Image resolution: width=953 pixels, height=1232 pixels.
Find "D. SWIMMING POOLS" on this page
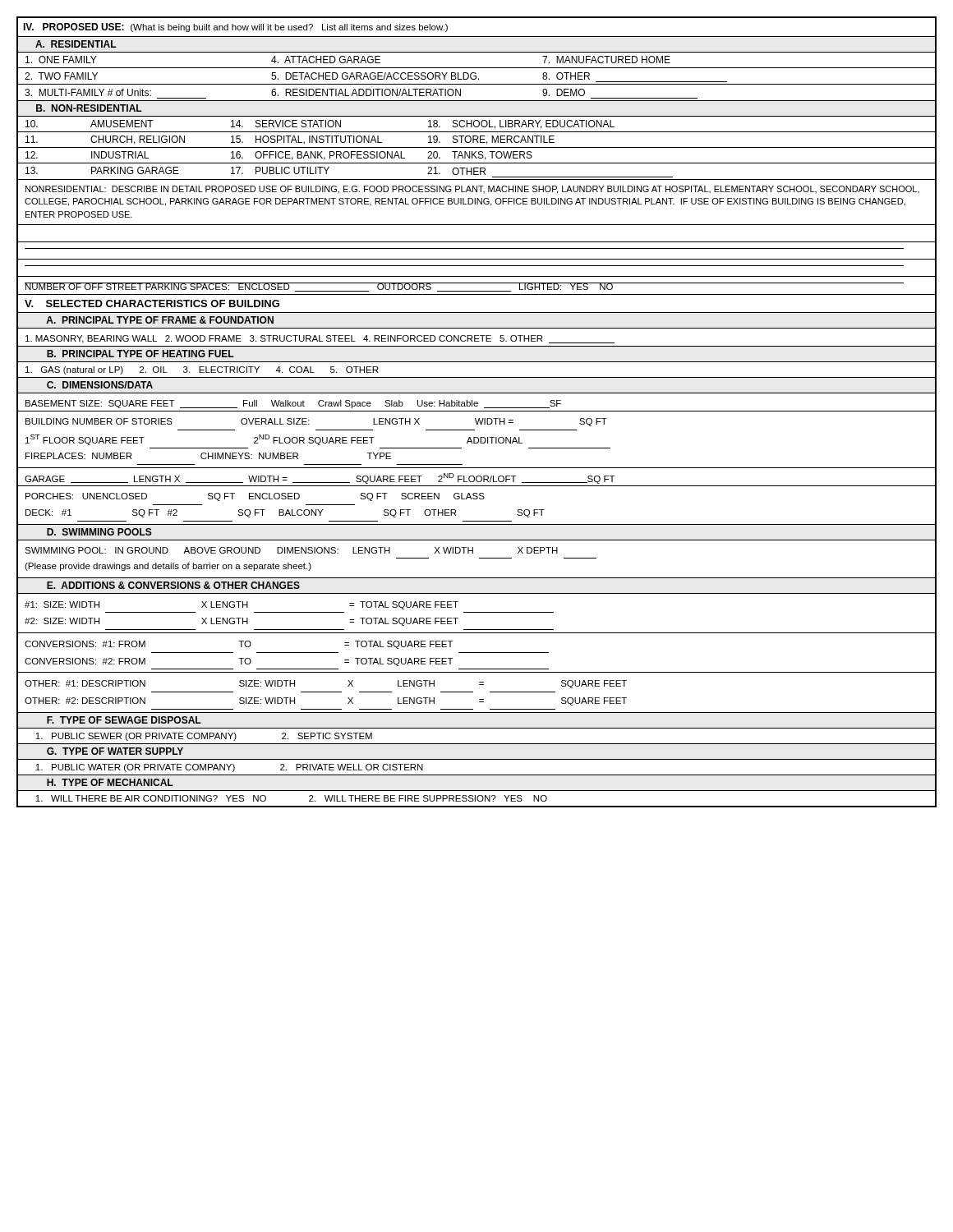(x=88, y=532)
